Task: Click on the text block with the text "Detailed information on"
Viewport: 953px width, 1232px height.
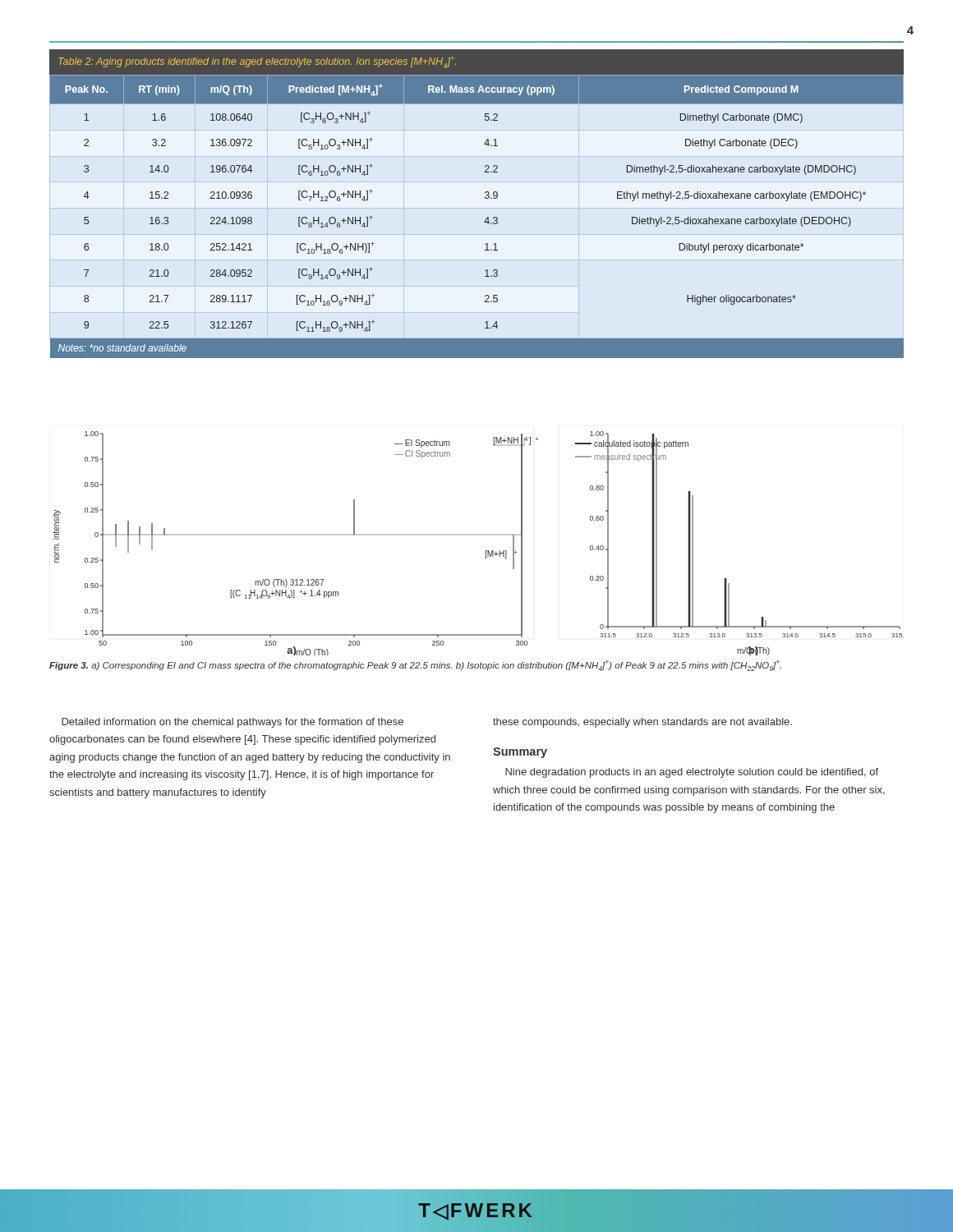Action: click(x=250, y=757)
